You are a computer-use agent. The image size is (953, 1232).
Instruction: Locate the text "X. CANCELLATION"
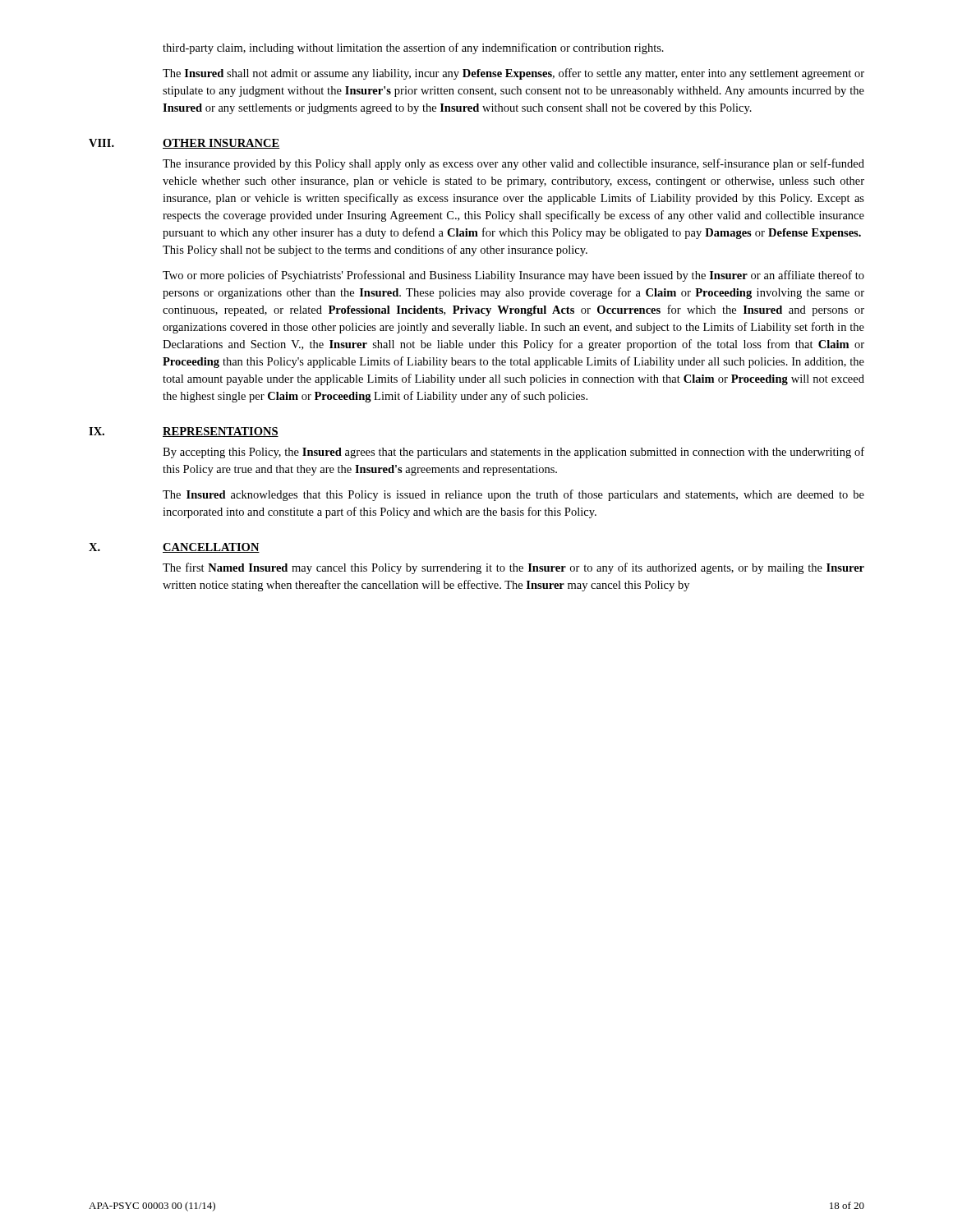174,548
